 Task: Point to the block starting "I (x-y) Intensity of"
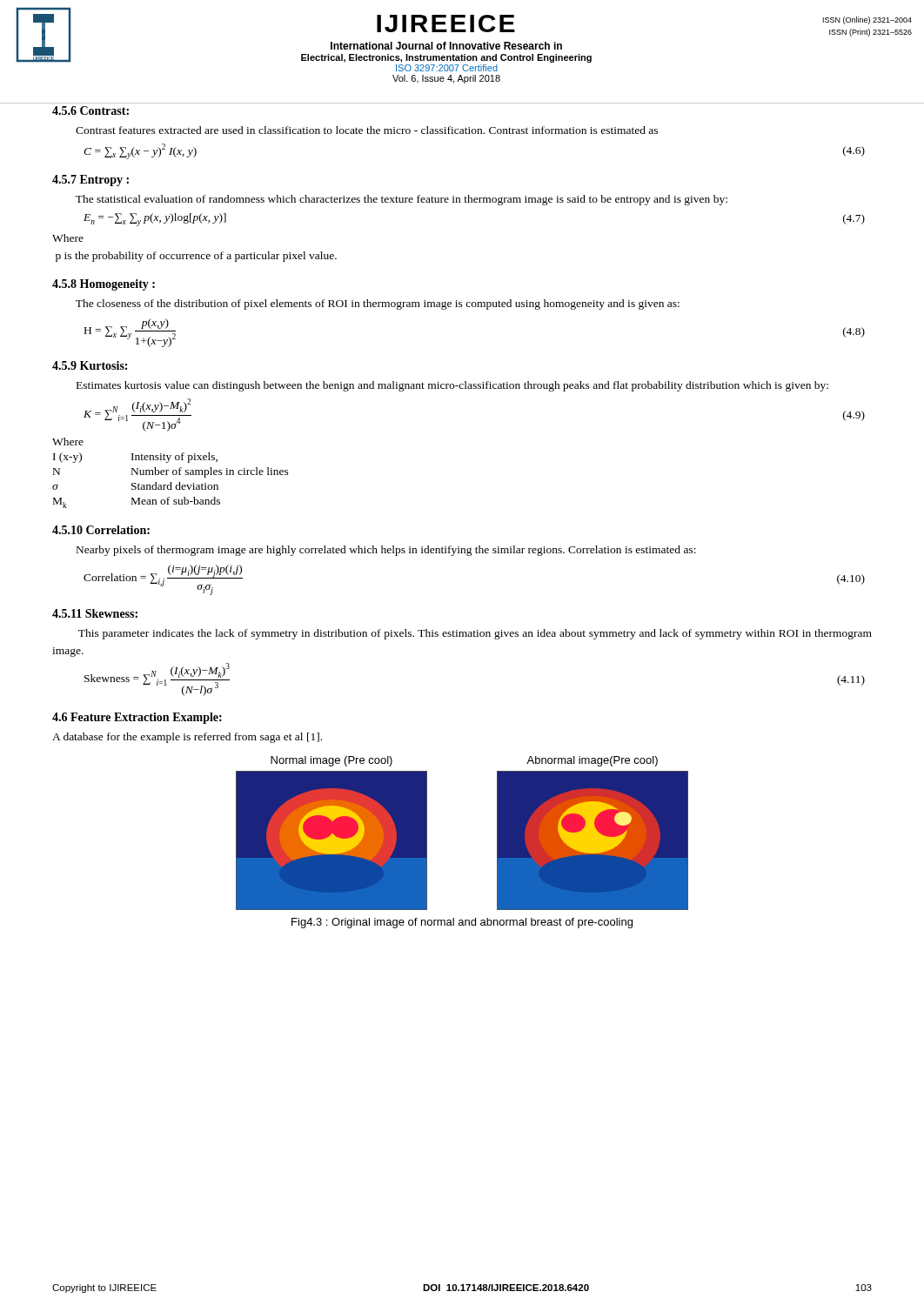coord(135,458)
